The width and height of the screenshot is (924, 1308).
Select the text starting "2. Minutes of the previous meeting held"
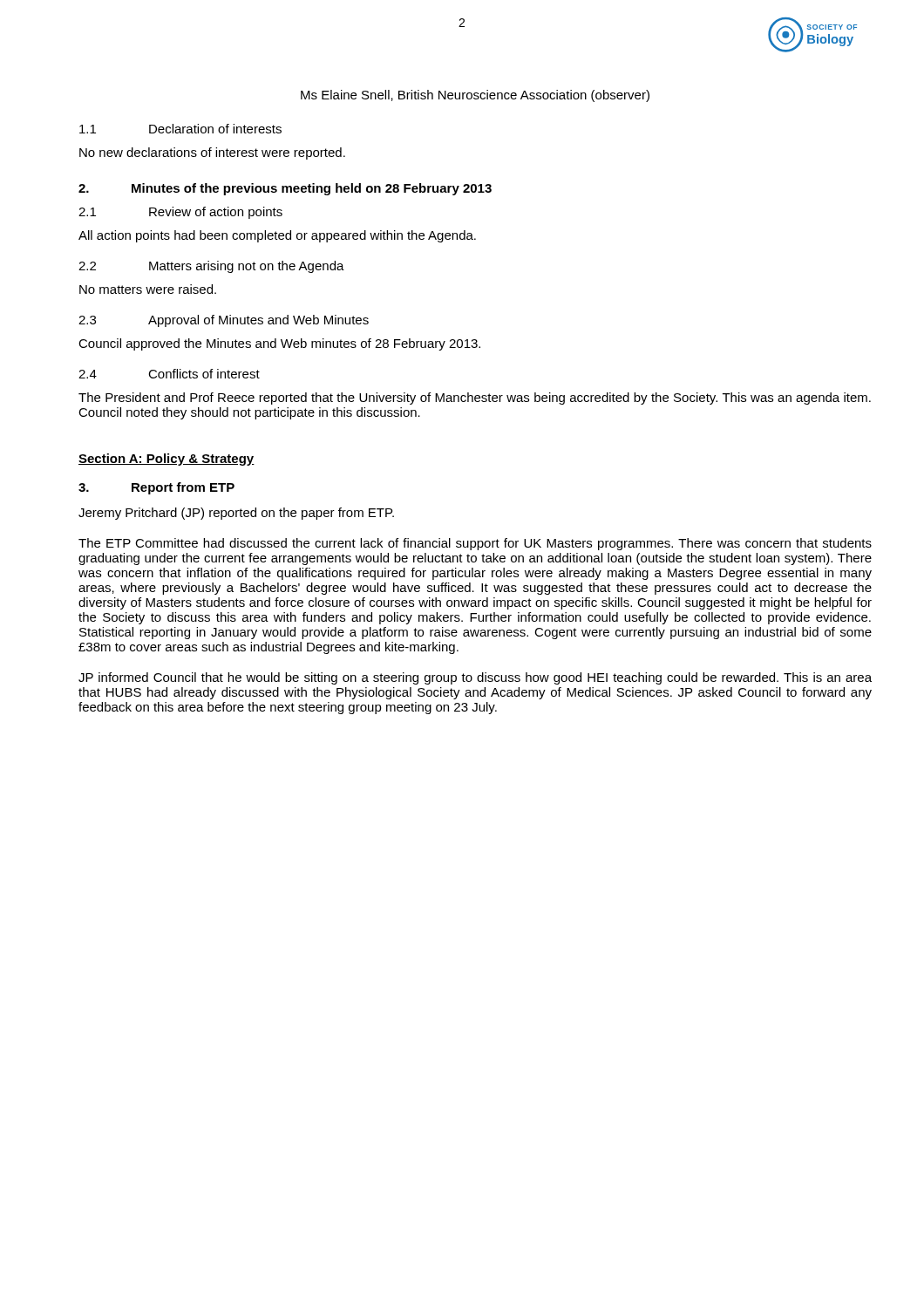point(285,188)
